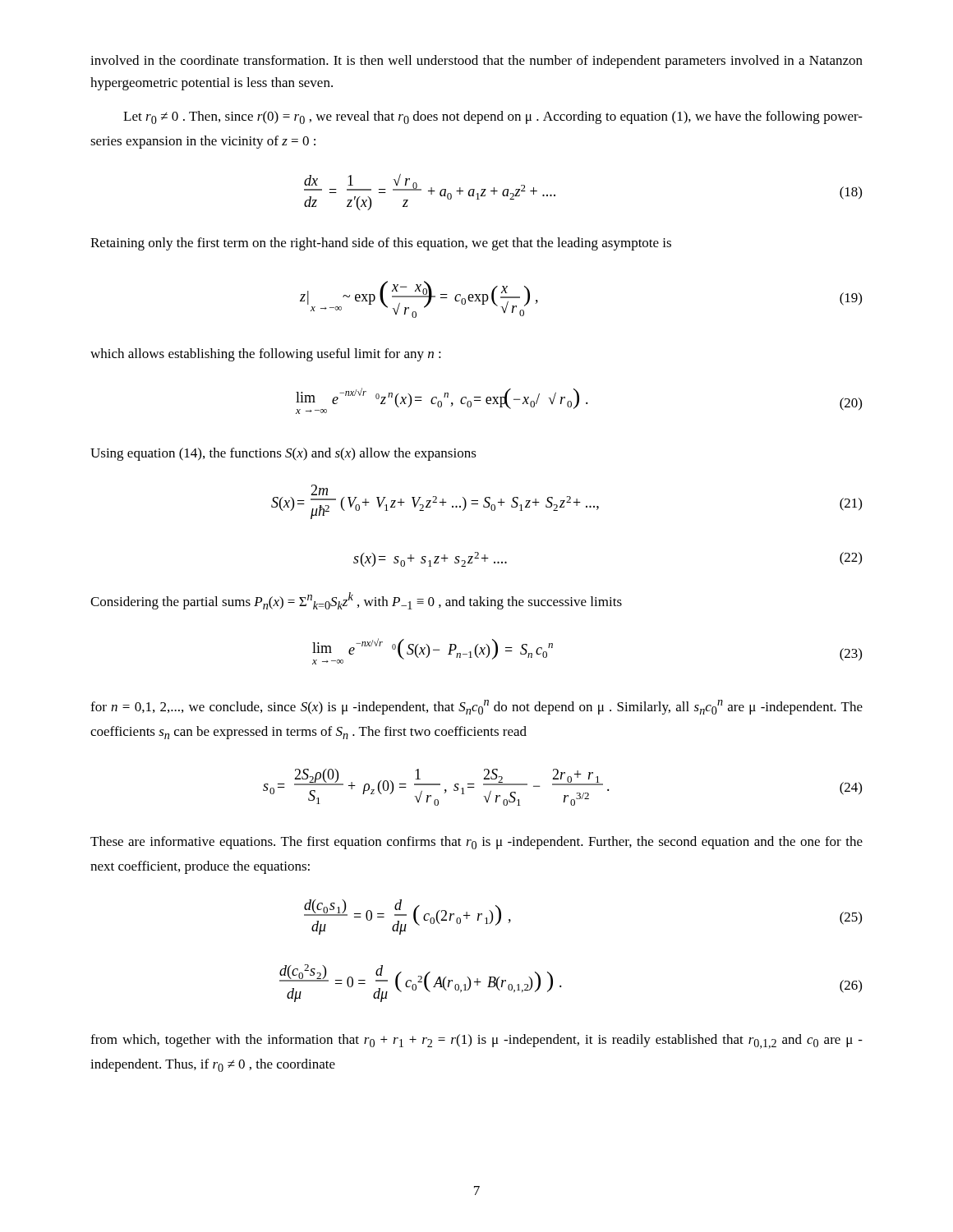Find the formula that reads "dx dz = 1"

(476, 192)
